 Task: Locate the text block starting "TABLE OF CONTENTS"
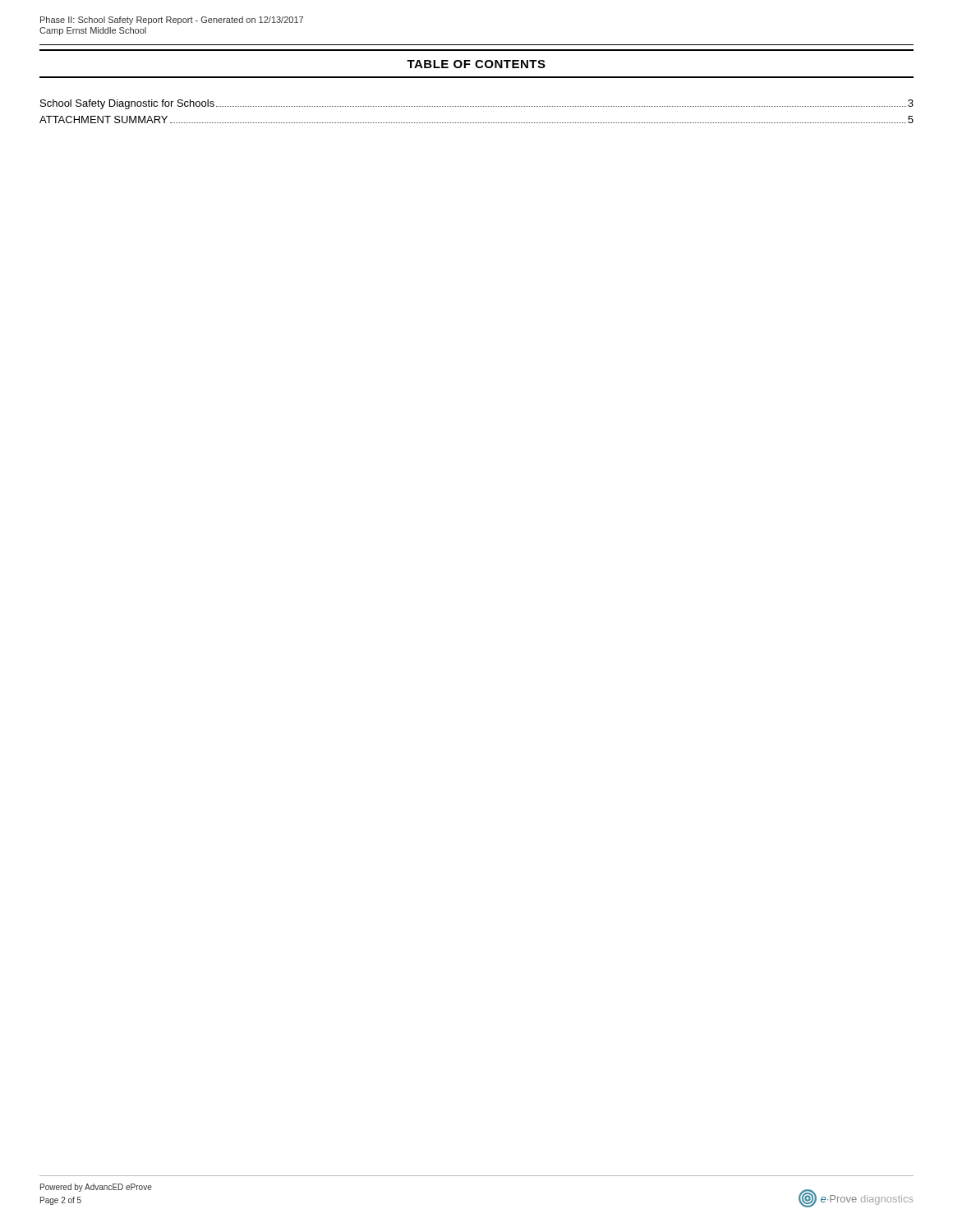click(476, 64)
